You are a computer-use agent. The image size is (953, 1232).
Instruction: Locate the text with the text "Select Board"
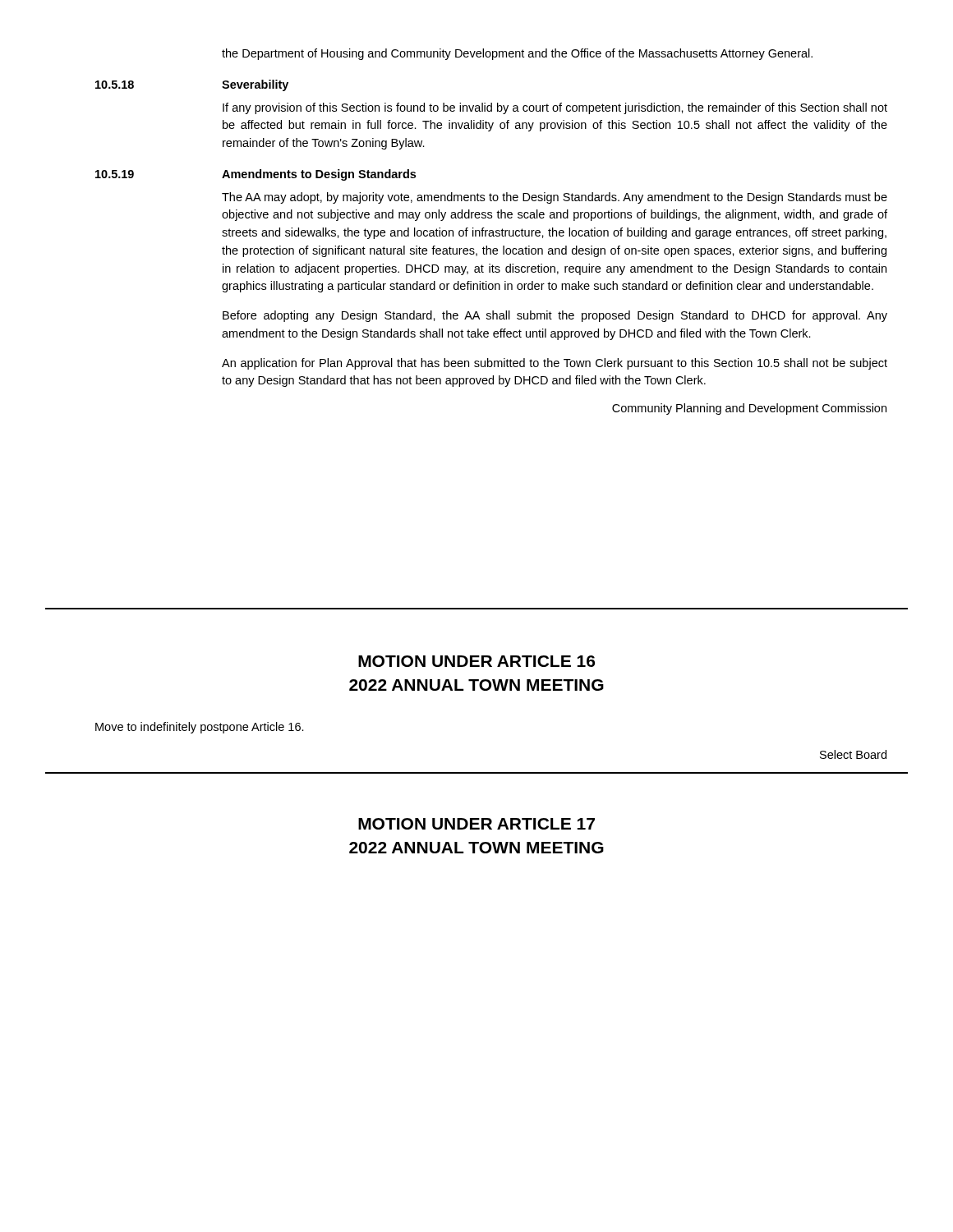pyautogui.click(x=853, y=754)
